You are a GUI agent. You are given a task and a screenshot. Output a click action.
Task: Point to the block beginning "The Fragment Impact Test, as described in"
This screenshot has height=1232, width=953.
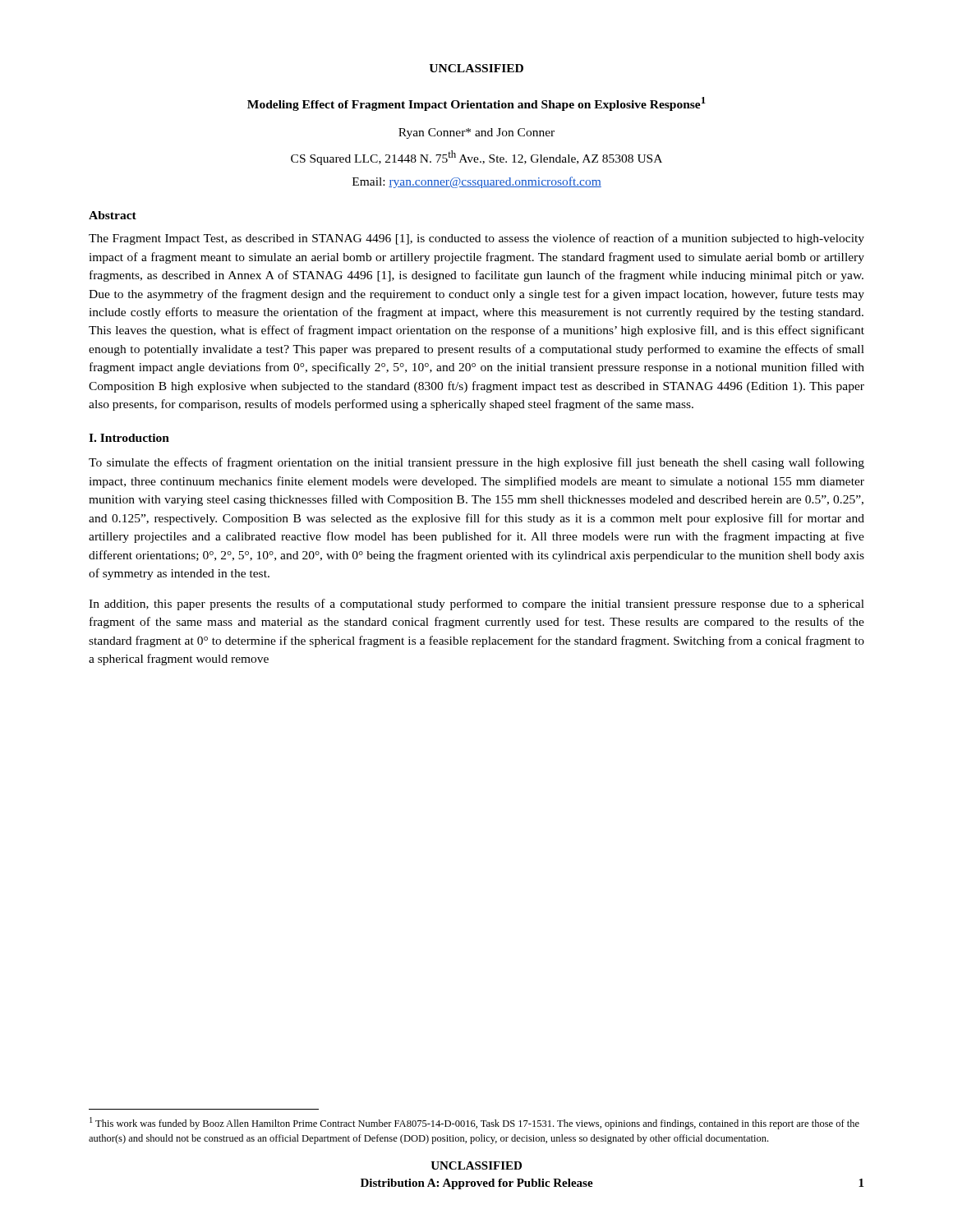coord(476,321)
